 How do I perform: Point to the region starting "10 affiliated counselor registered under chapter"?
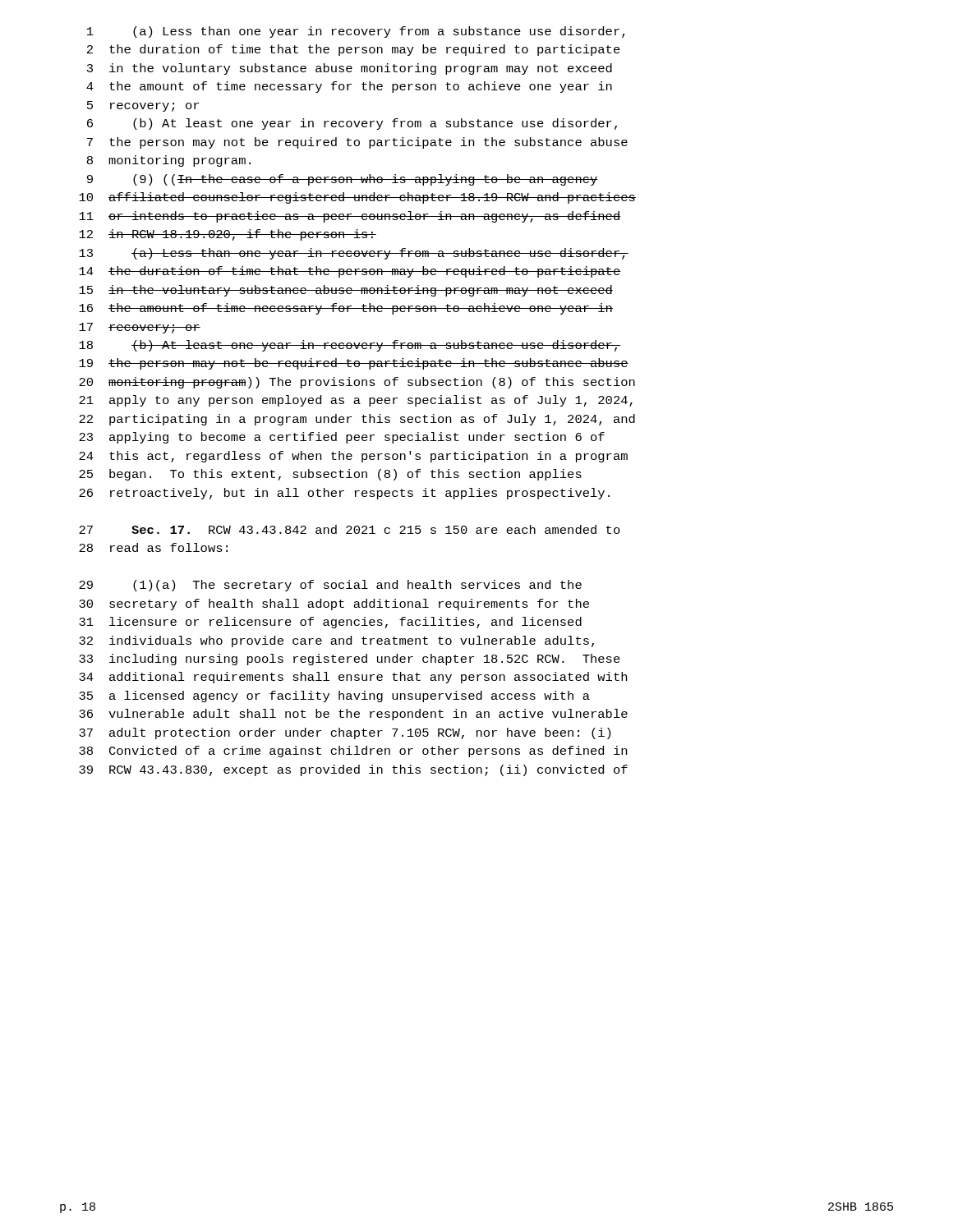pyautogui.click(x=476, y=198)
